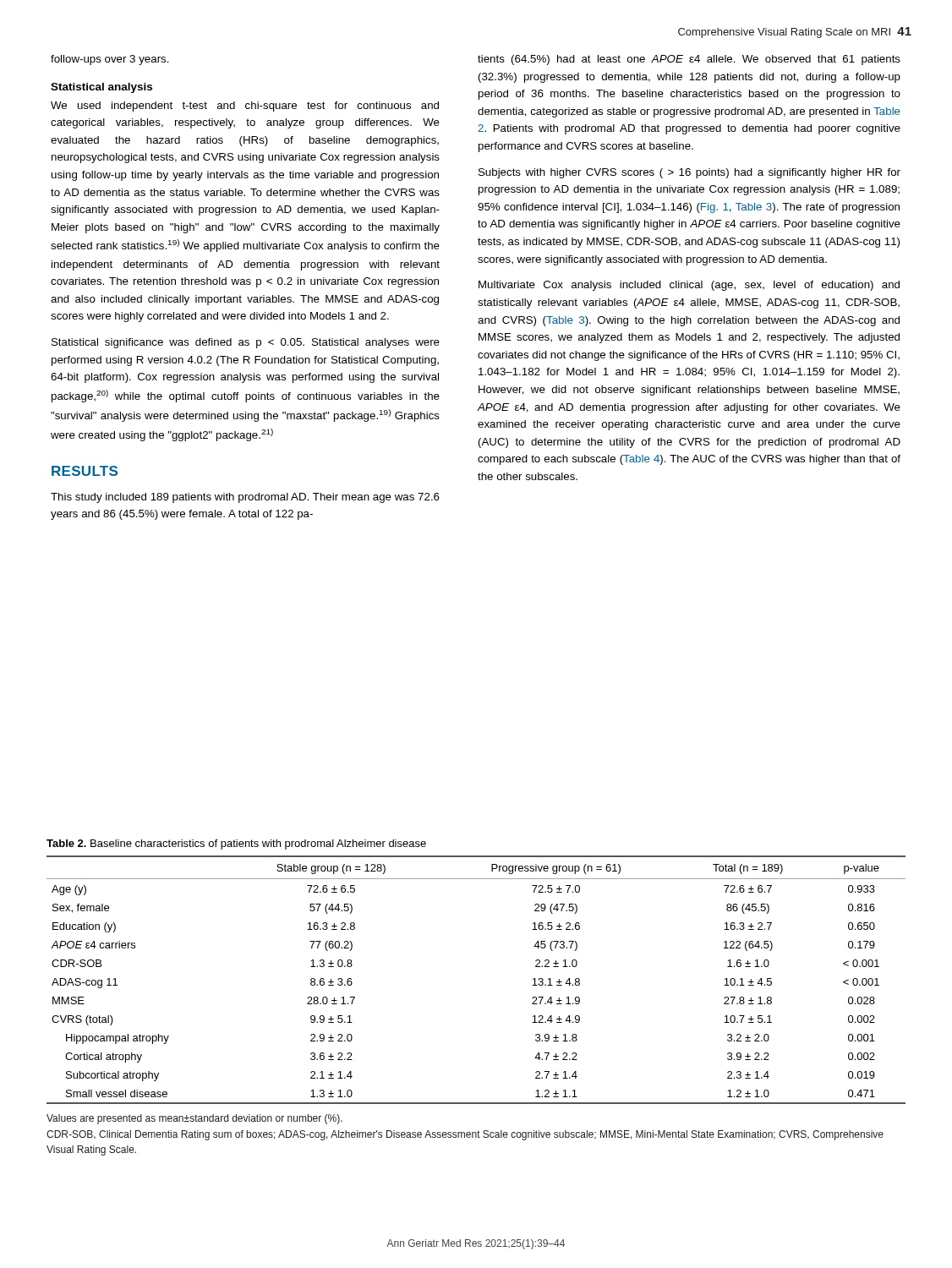The image size is (952, 1268).
Task: Locate the text block starting "tients (64.5%) had at least"
Action: pyautogui.click(x=689, y=102)
